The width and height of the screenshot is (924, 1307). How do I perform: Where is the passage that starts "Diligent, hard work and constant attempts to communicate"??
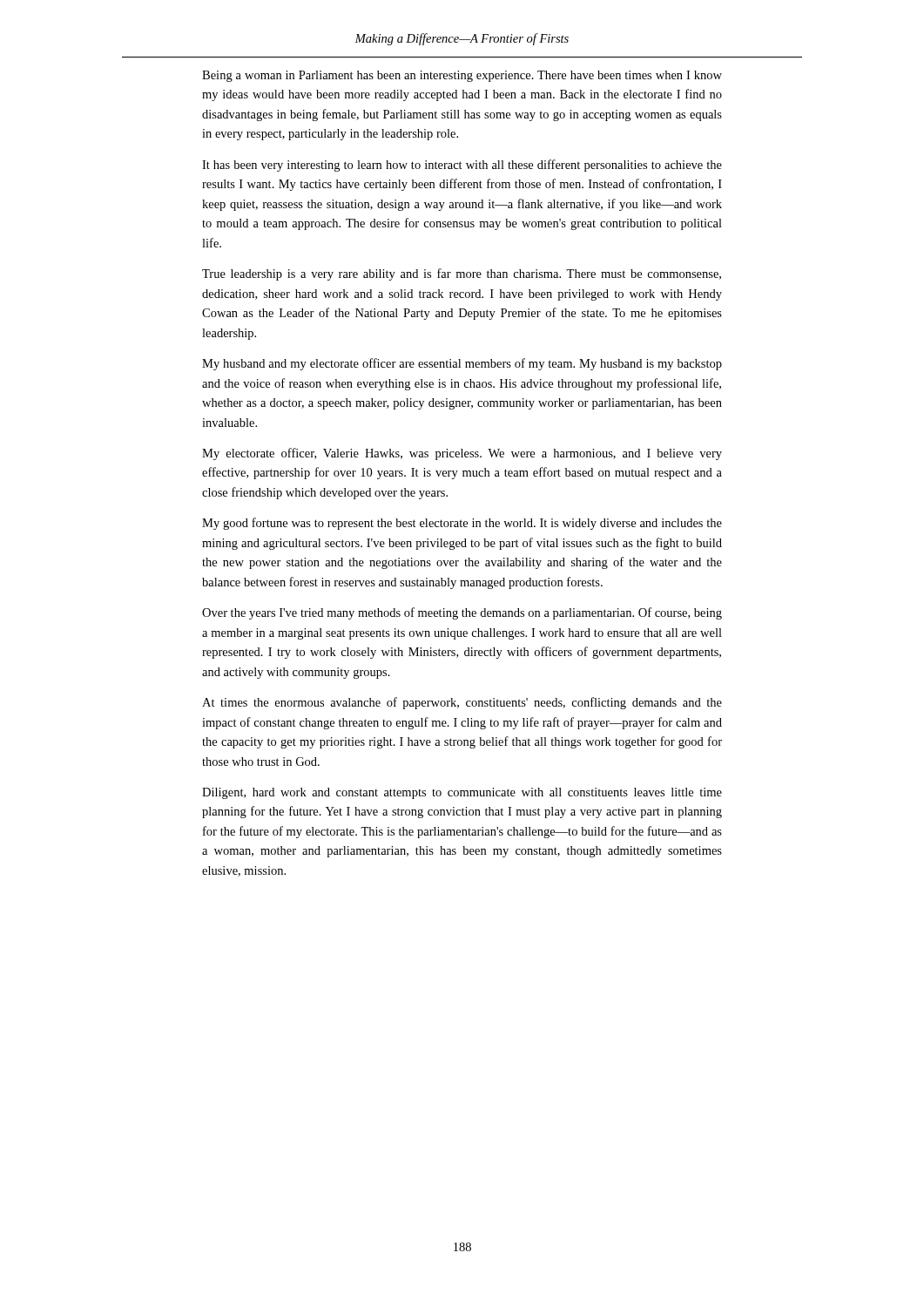(x=462, y=831)
